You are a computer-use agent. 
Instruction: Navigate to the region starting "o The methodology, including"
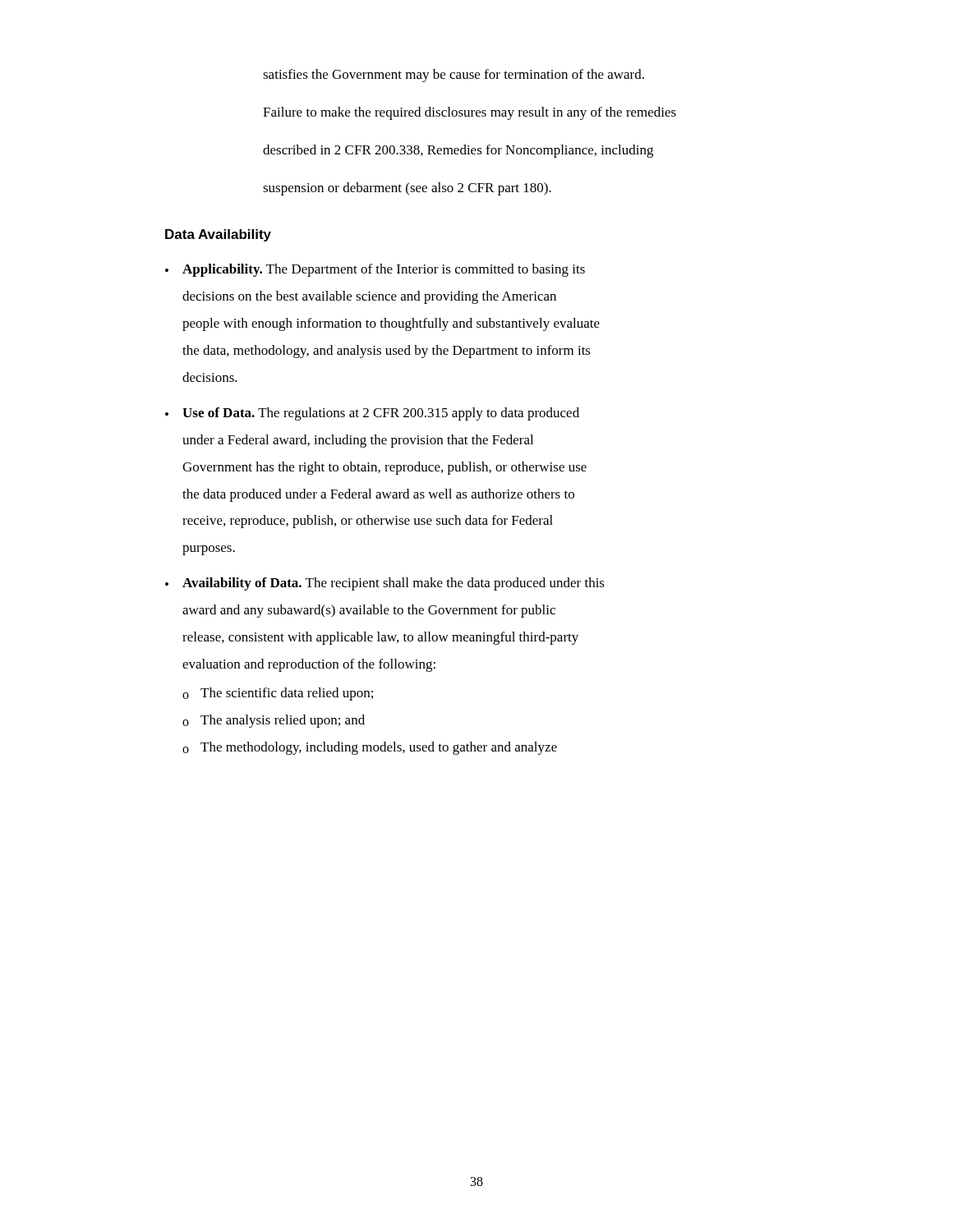[x=518, y=748]
